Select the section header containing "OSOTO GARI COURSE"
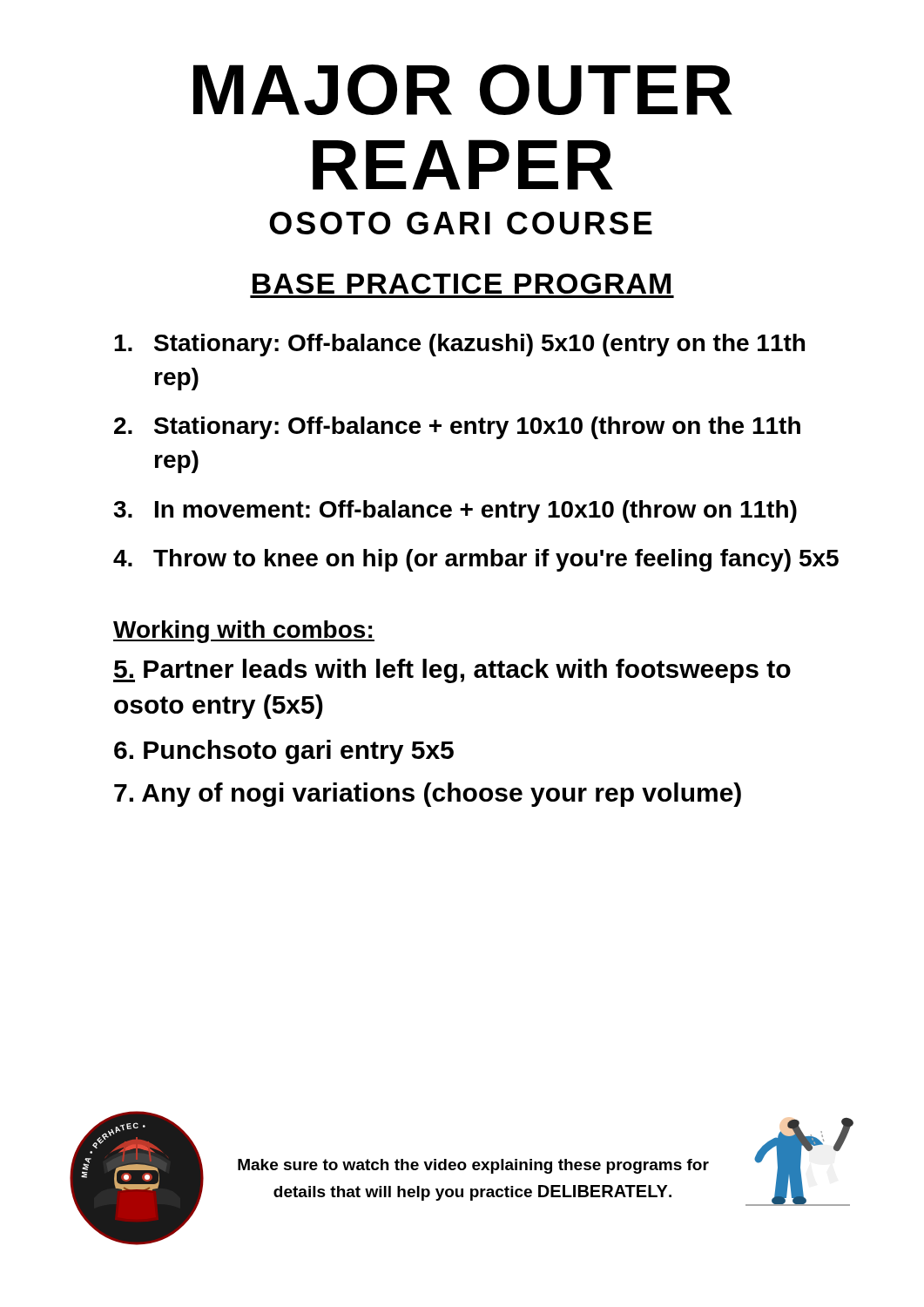 tap(462, 224)
